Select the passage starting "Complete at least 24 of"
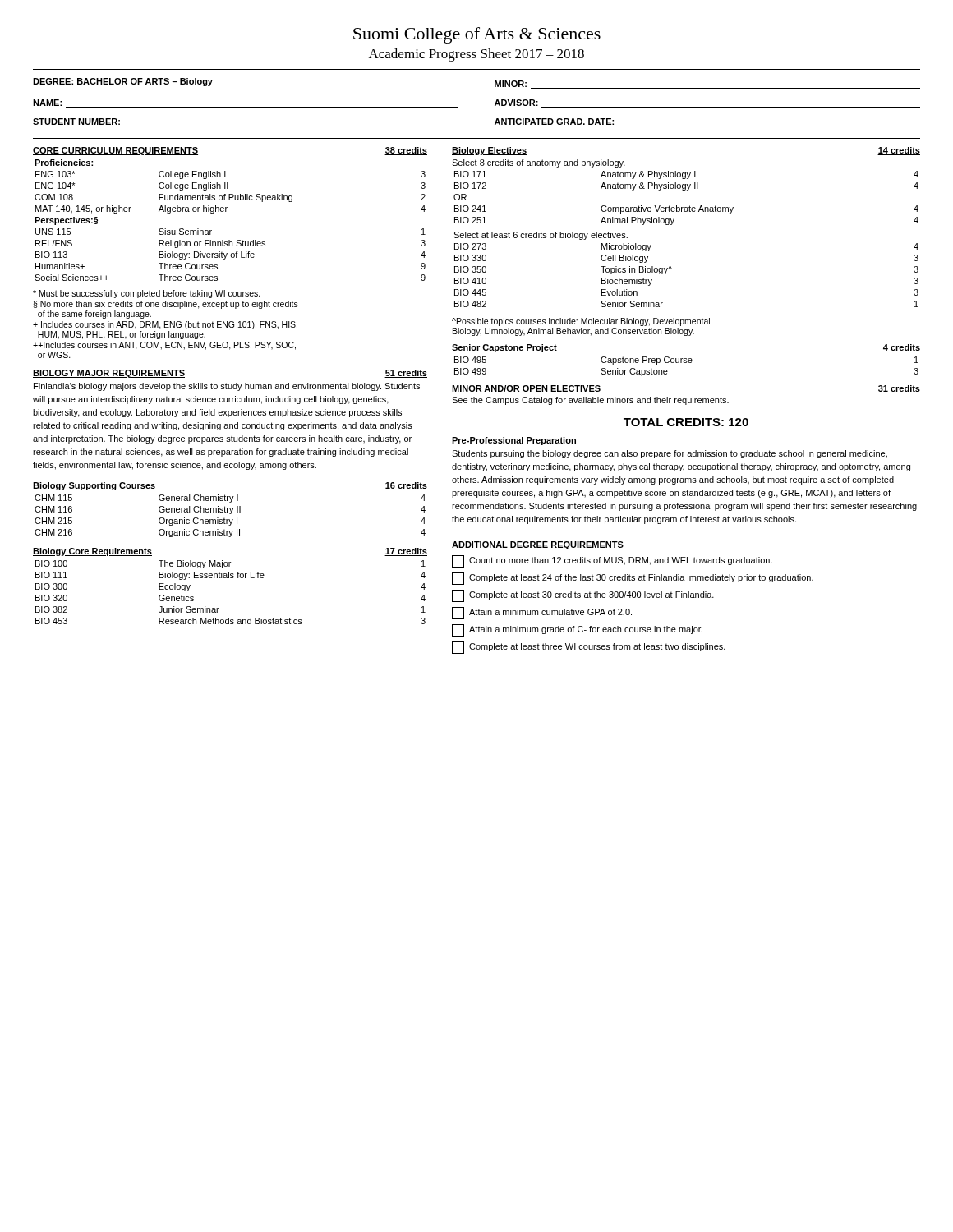 pyautogui.click(x=633, y=578)
